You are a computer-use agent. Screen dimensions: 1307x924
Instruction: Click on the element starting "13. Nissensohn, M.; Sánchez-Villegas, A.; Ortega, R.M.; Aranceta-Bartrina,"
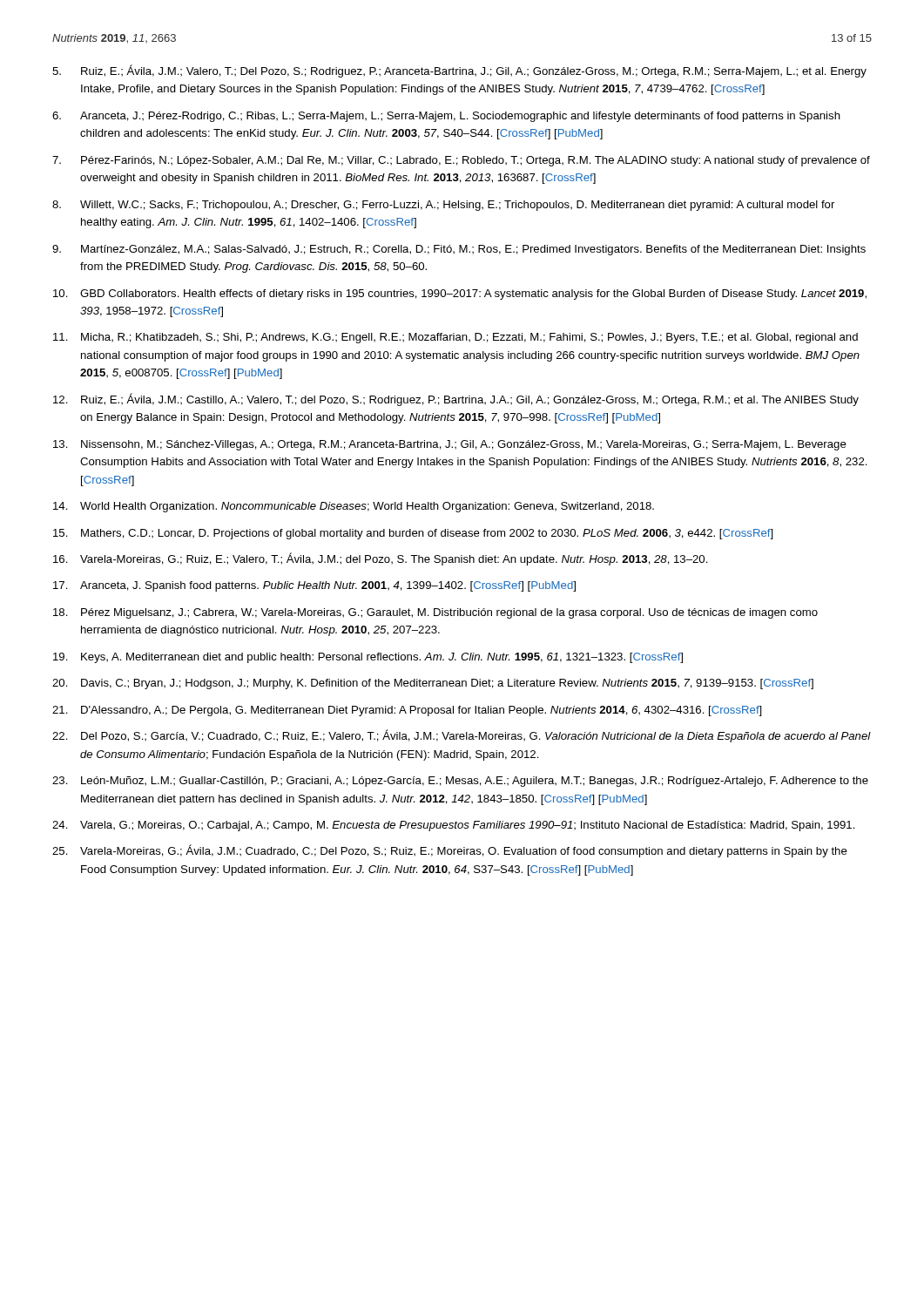click(462, 462)
